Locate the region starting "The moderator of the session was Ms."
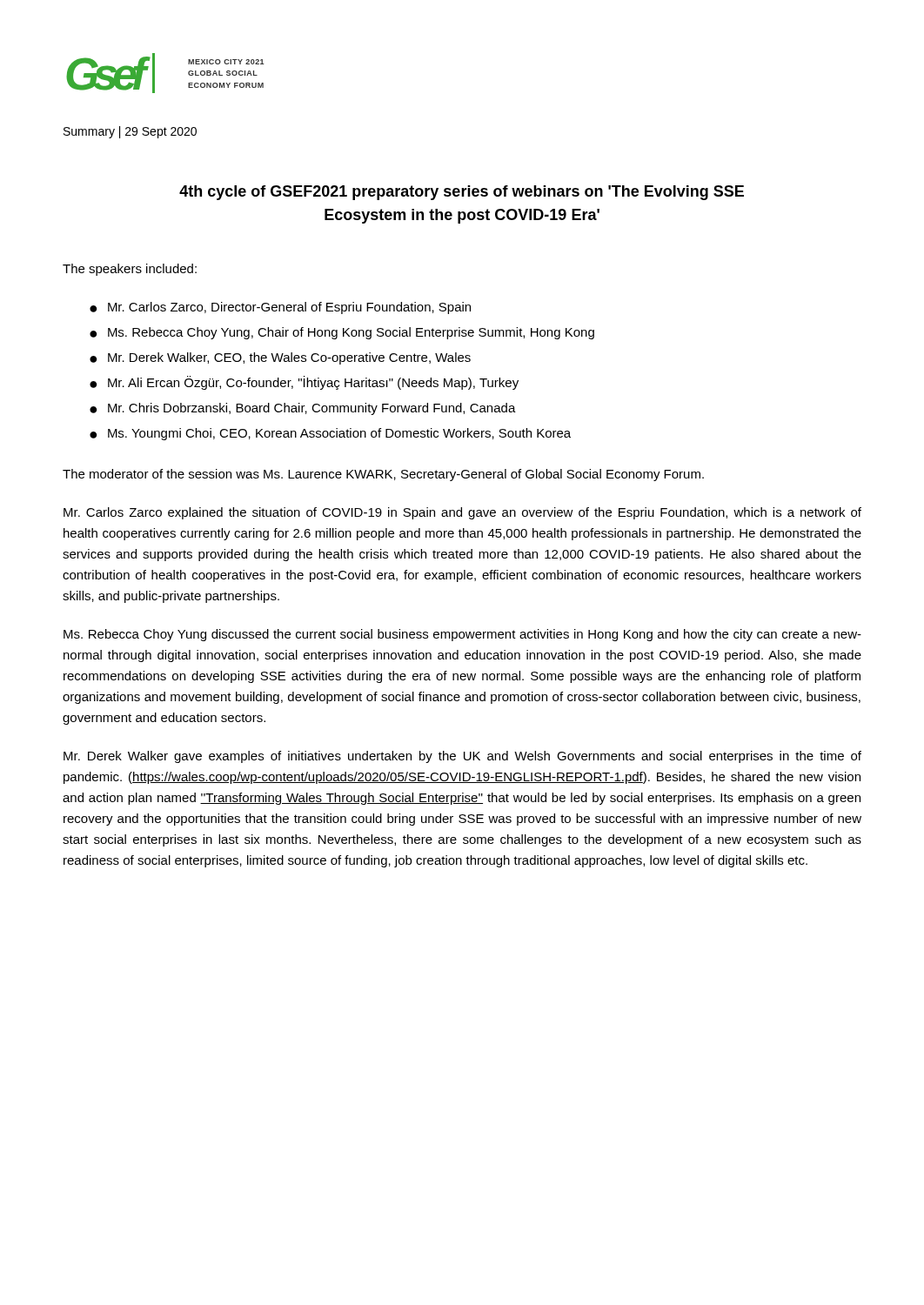Screen dimensions: 1305x924 tap(384, 474)
